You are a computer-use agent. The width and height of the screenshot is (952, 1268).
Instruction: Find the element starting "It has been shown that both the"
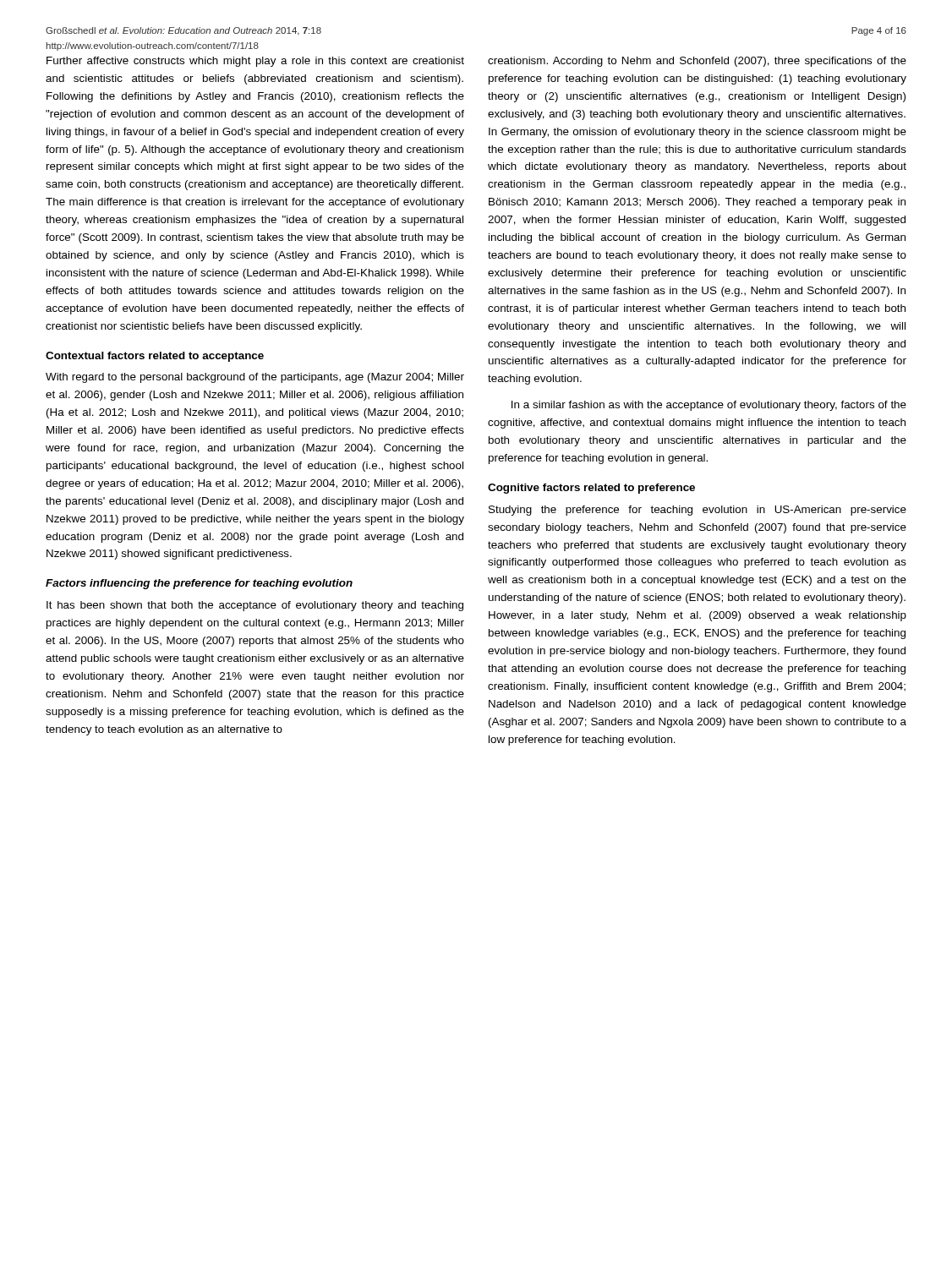coord(255,668)
